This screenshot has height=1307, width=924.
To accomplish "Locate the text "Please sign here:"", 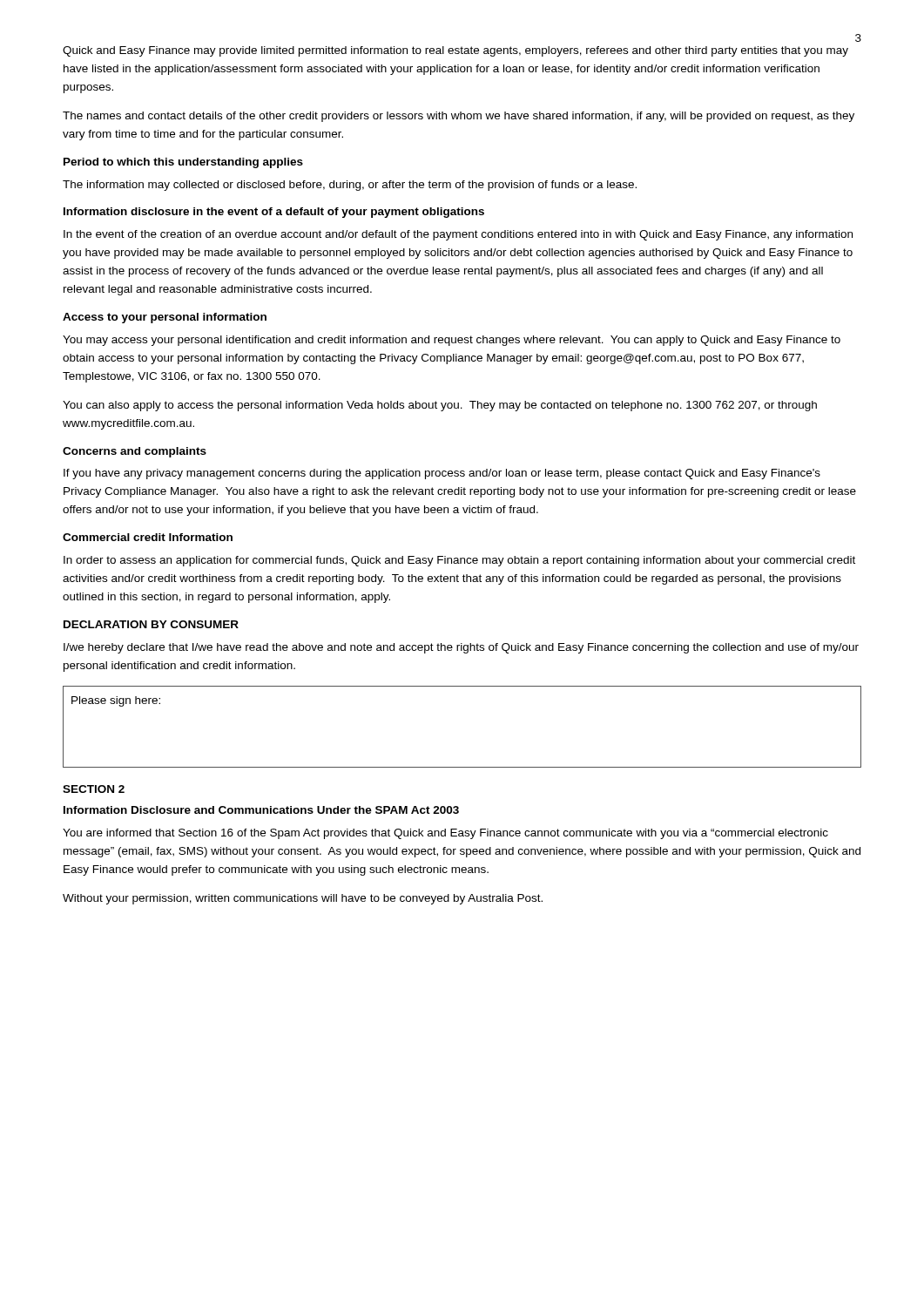I will [x=462, y=726].
